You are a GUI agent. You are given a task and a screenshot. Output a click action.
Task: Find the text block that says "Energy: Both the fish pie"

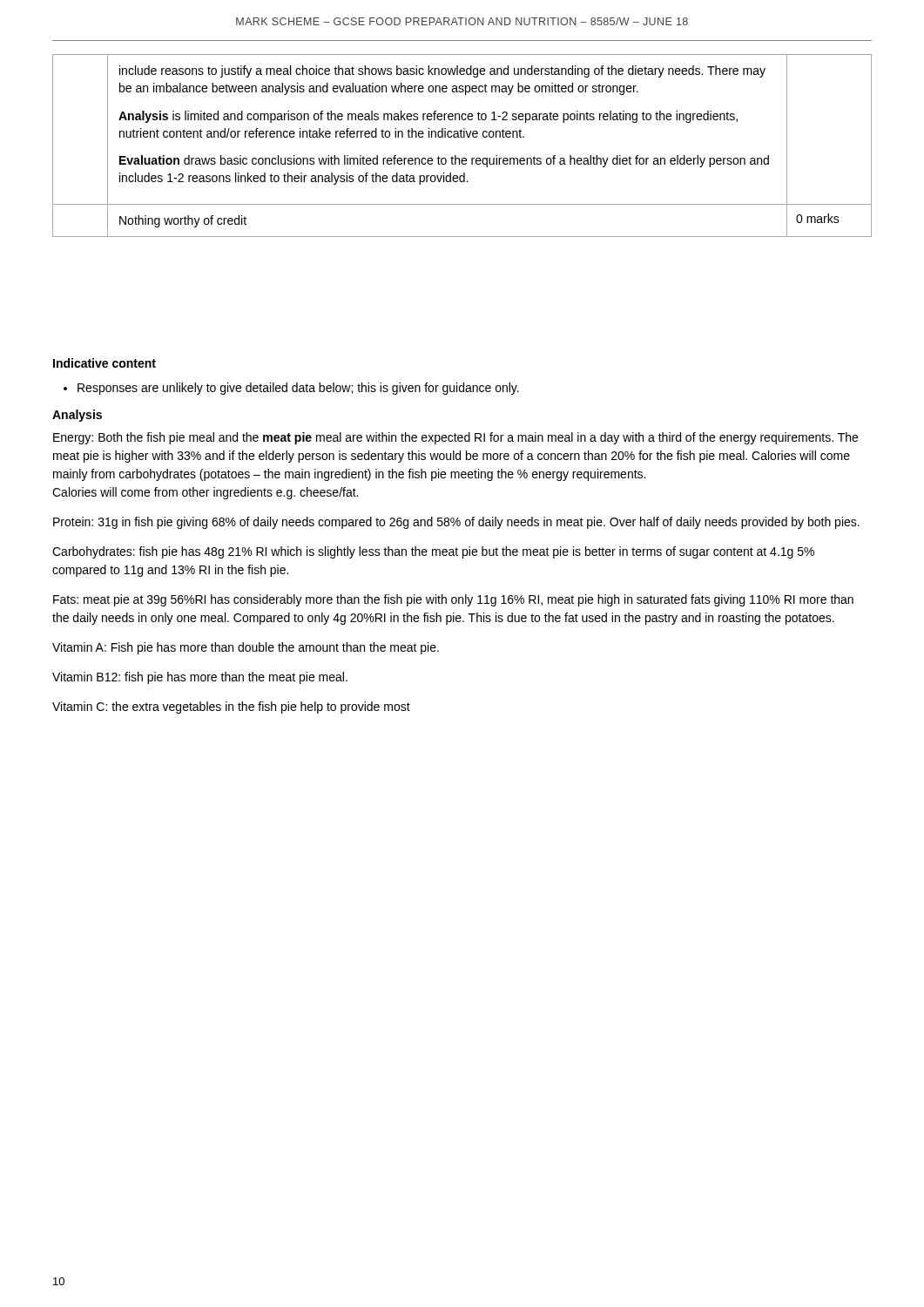(x=455, y=465)
